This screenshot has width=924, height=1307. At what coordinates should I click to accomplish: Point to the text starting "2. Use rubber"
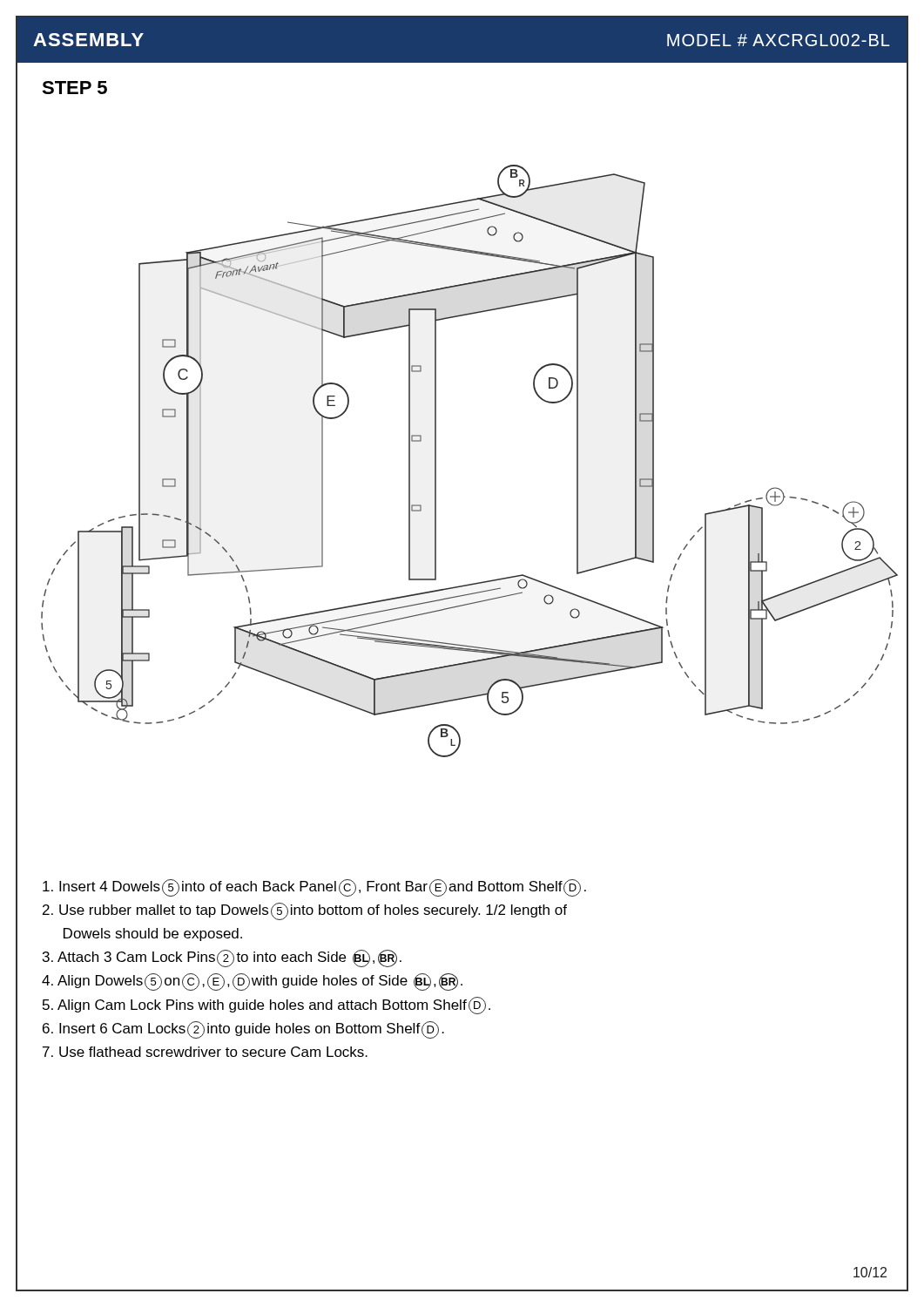click(x=304, y=922)
